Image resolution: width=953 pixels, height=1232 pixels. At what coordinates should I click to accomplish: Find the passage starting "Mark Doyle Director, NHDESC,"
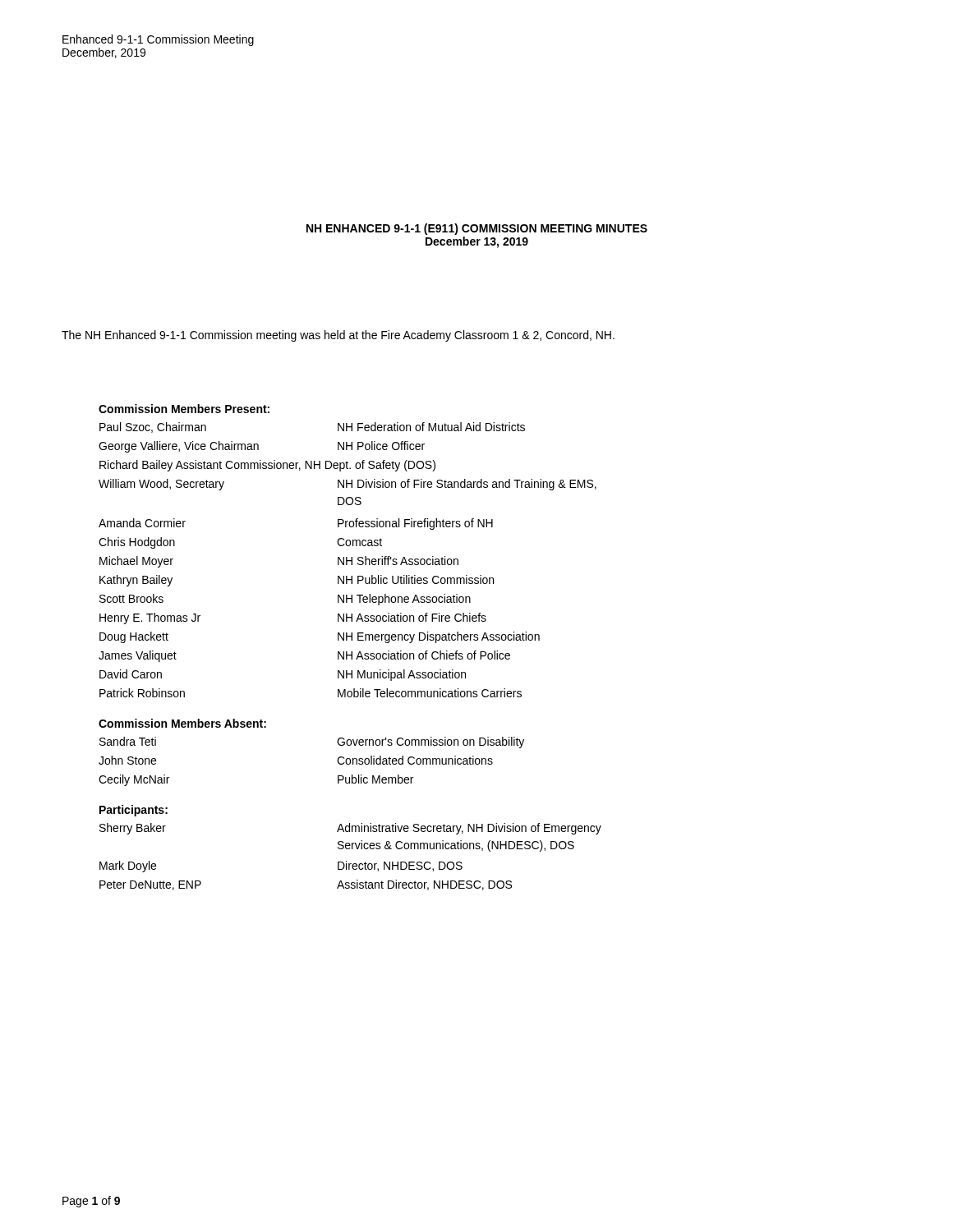coord(121,866)
